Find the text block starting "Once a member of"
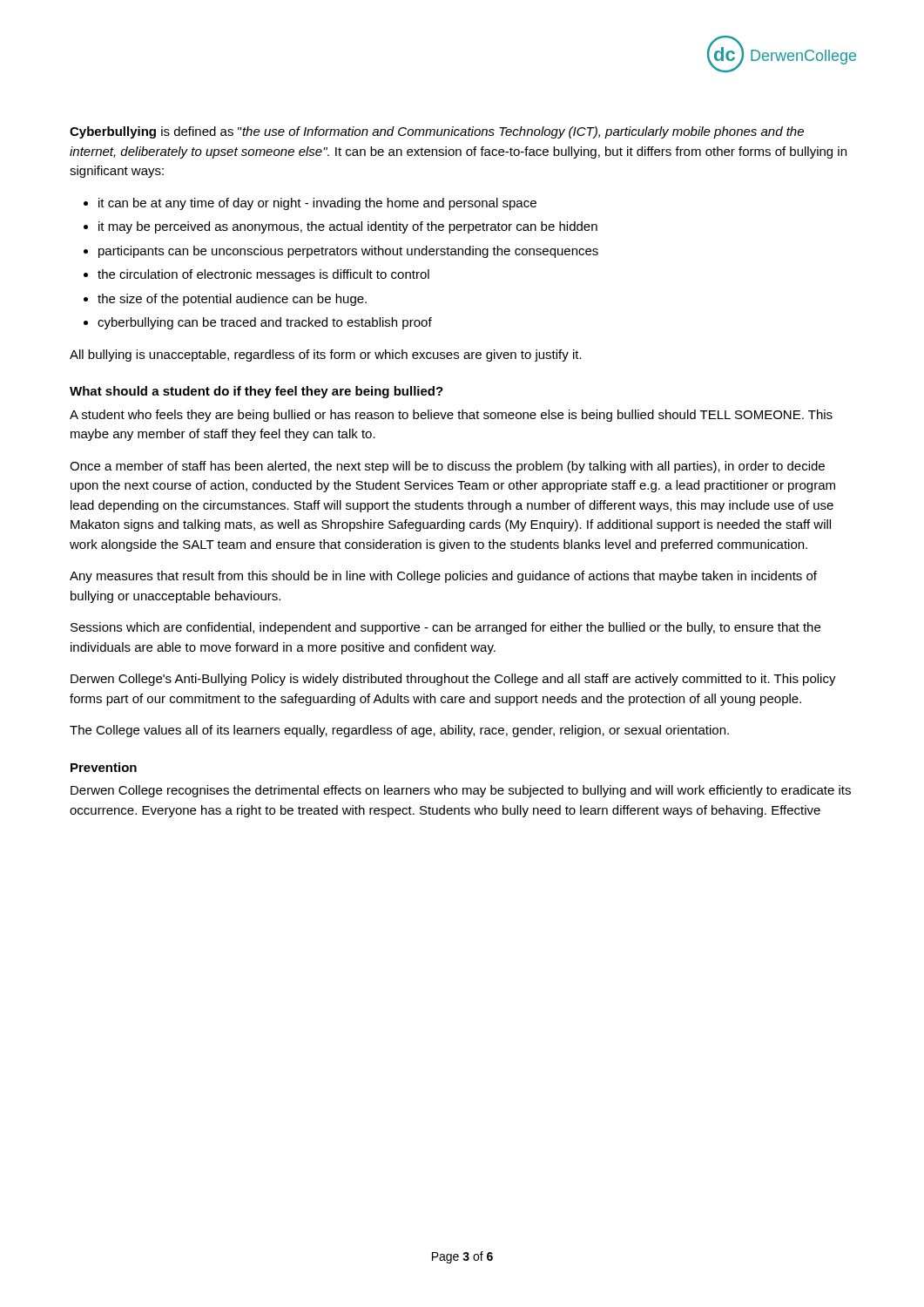 (x=462, y=505)
